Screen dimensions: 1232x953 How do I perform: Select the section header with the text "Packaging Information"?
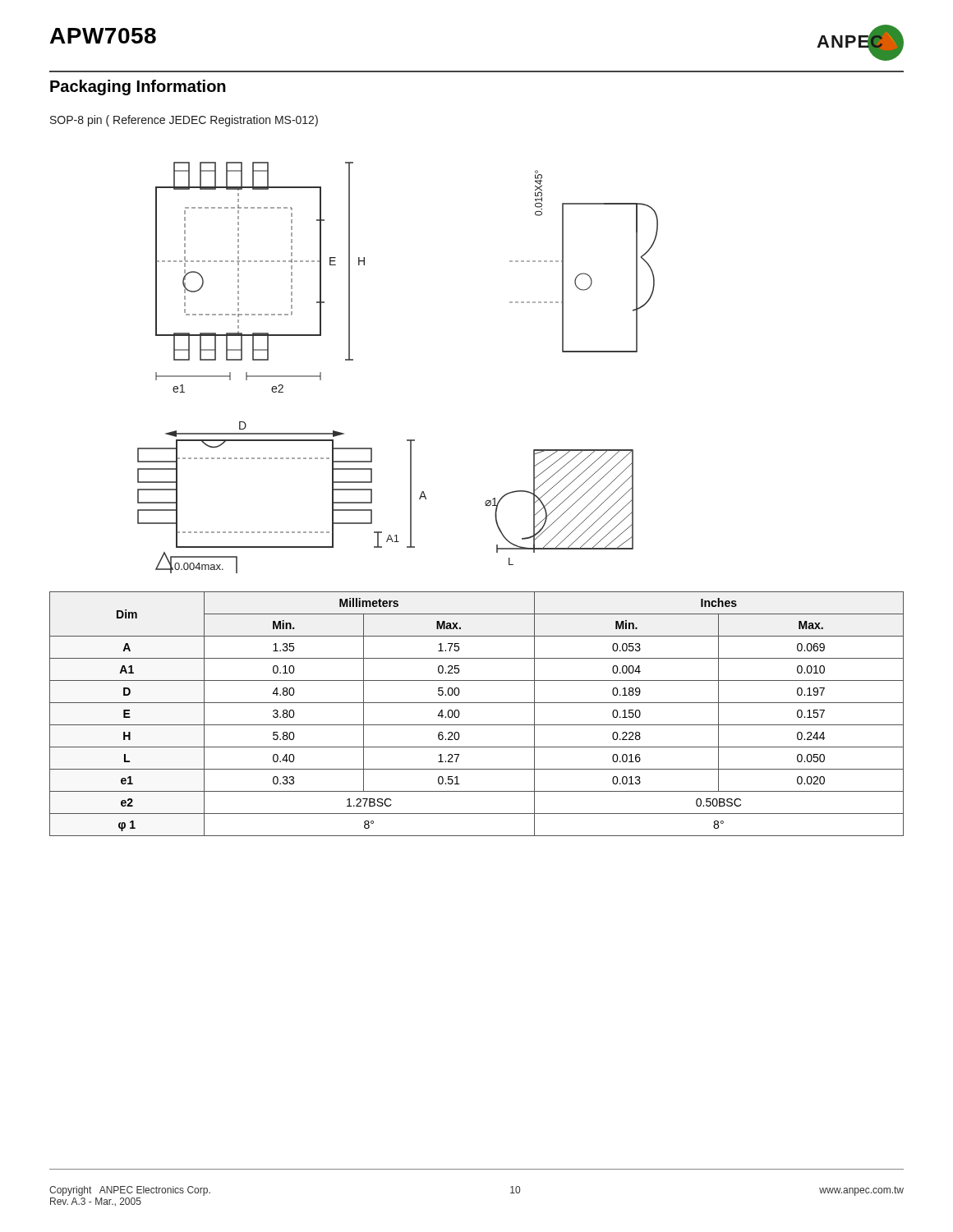point(138,86)
